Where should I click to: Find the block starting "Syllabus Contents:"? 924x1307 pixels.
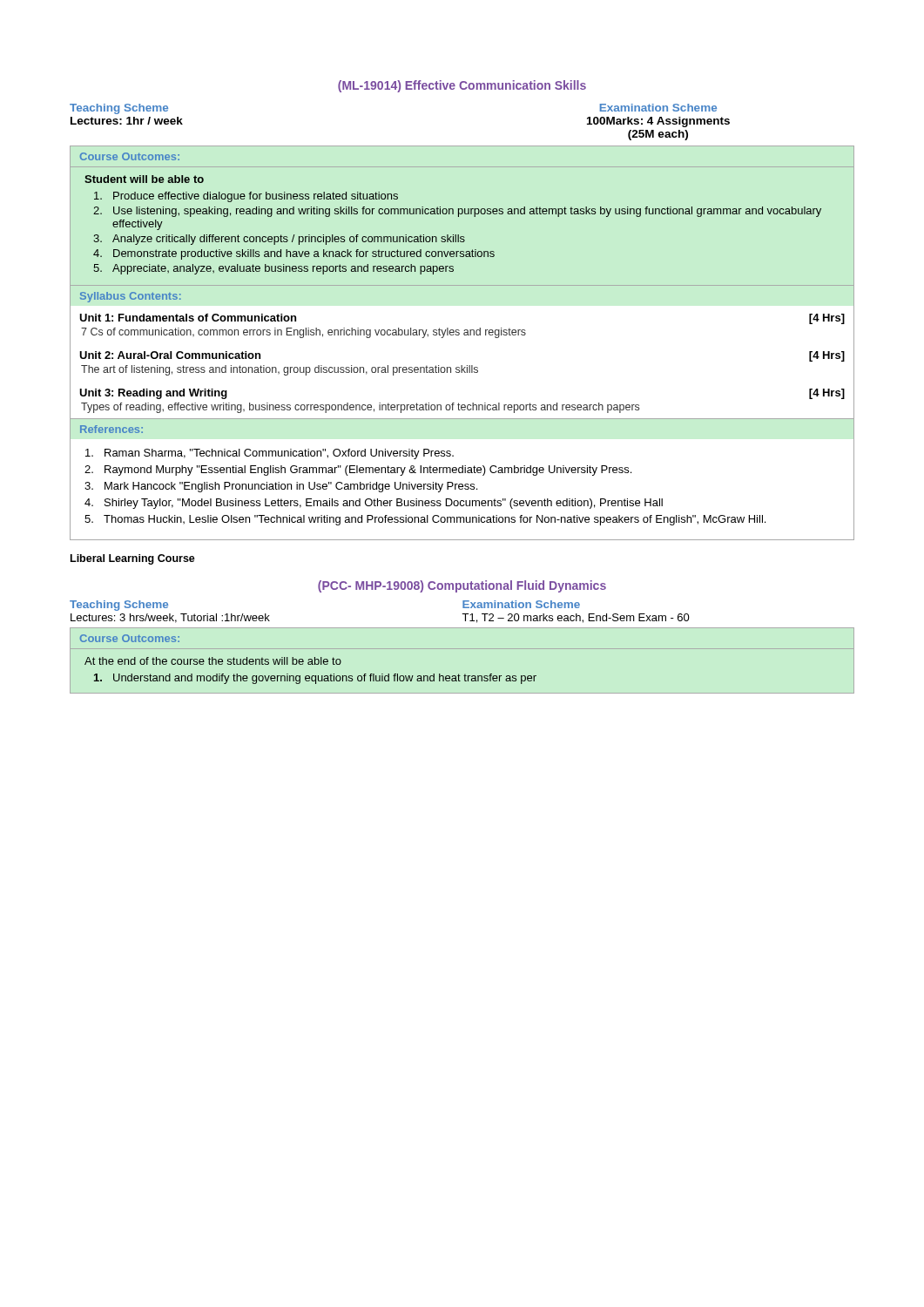(131, 296)
